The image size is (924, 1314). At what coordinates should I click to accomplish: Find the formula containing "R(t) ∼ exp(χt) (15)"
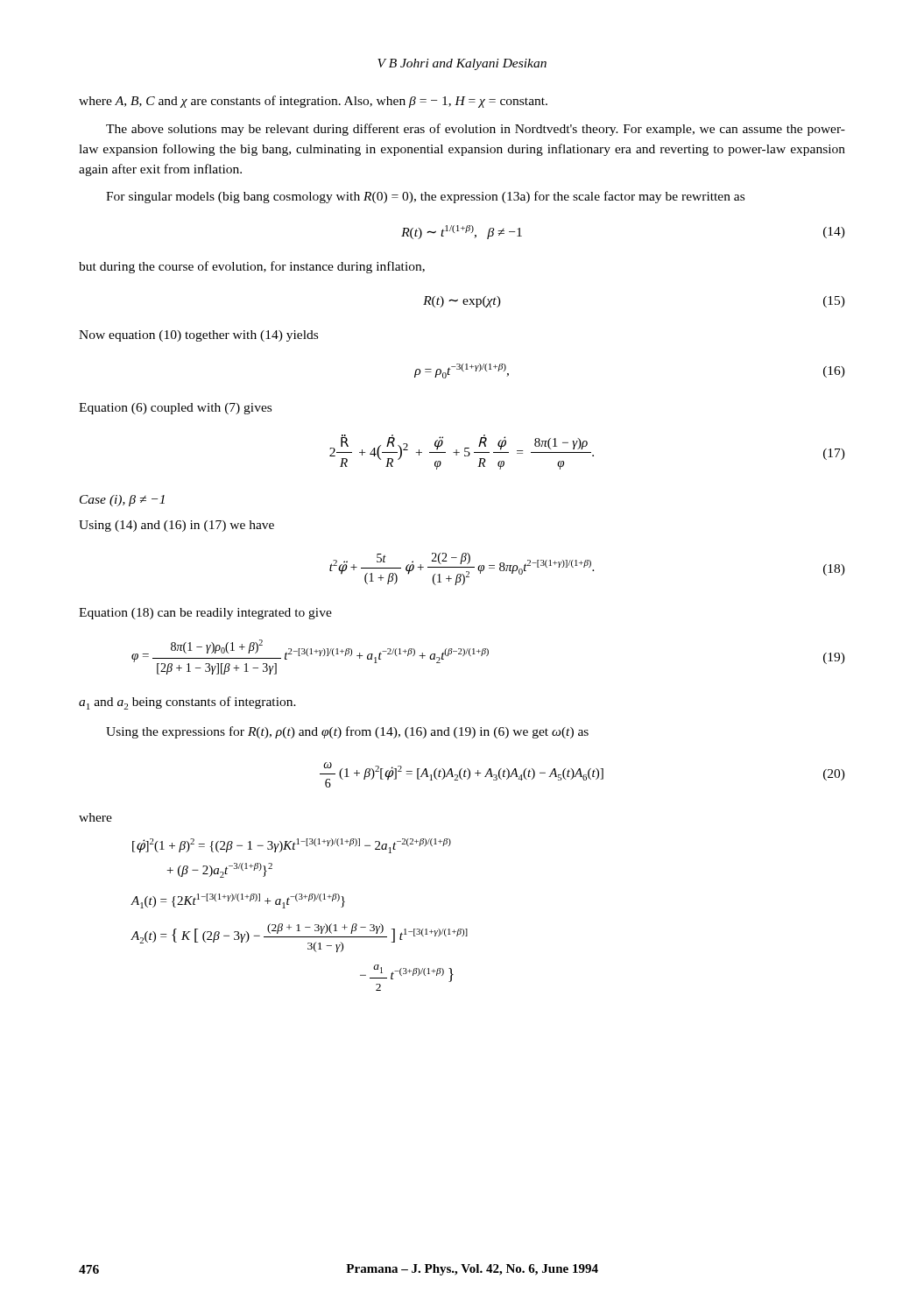pos(468,302)
